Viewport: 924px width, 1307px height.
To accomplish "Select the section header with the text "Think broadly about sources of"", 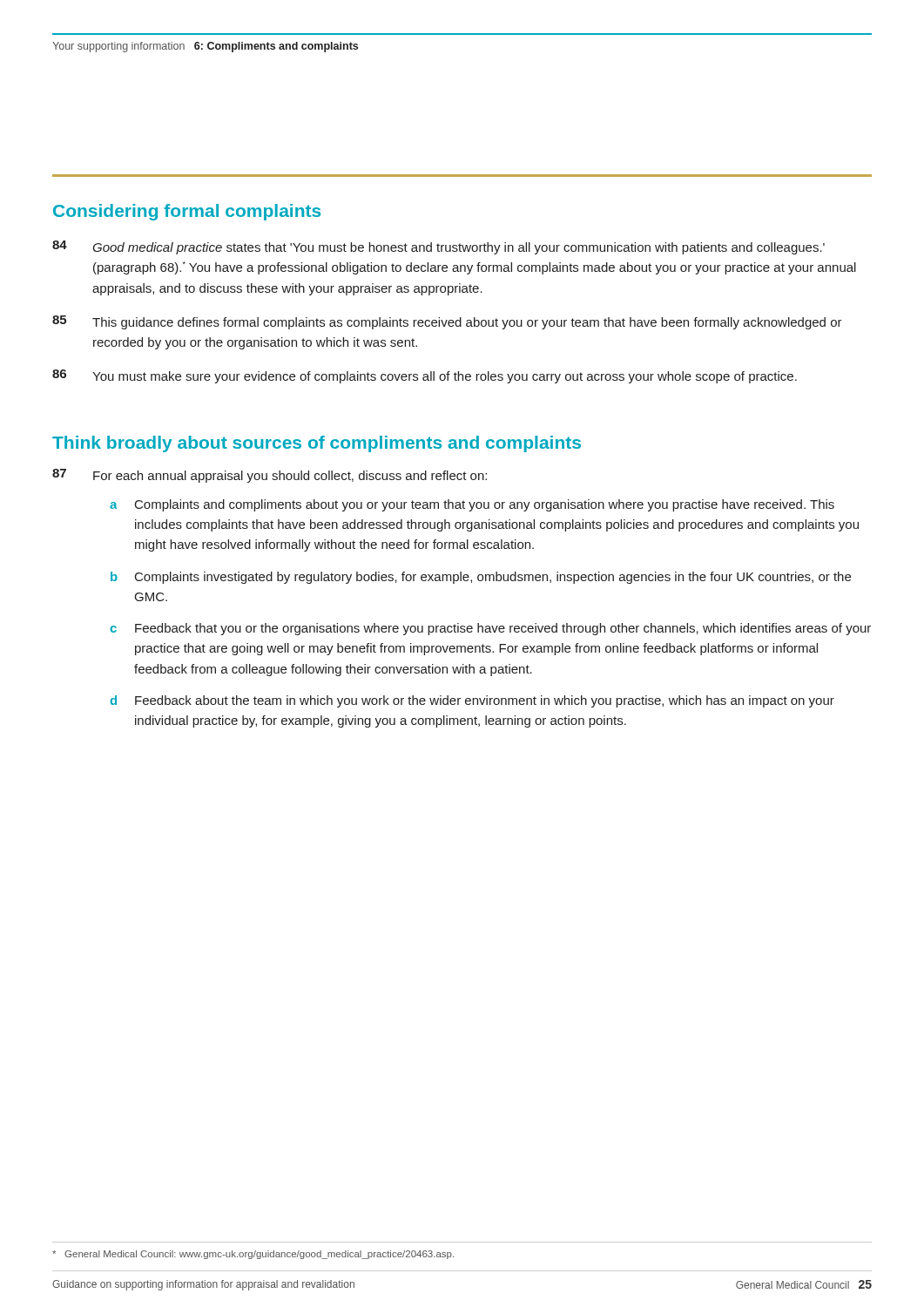I will tap(317, 442).
